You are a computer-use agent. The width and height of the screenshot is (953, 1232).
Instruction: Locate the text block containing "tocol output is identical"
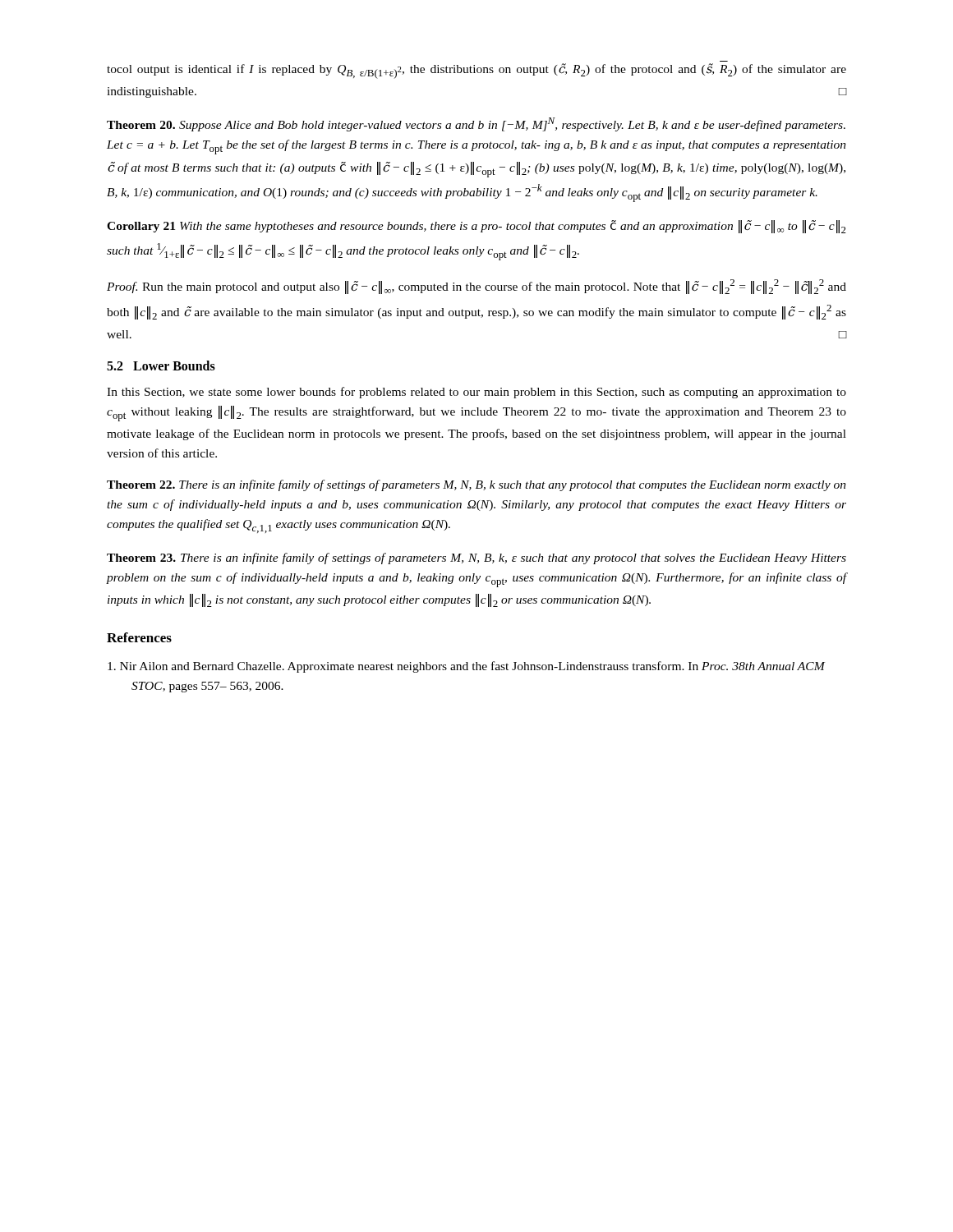[x=476, y=80]
